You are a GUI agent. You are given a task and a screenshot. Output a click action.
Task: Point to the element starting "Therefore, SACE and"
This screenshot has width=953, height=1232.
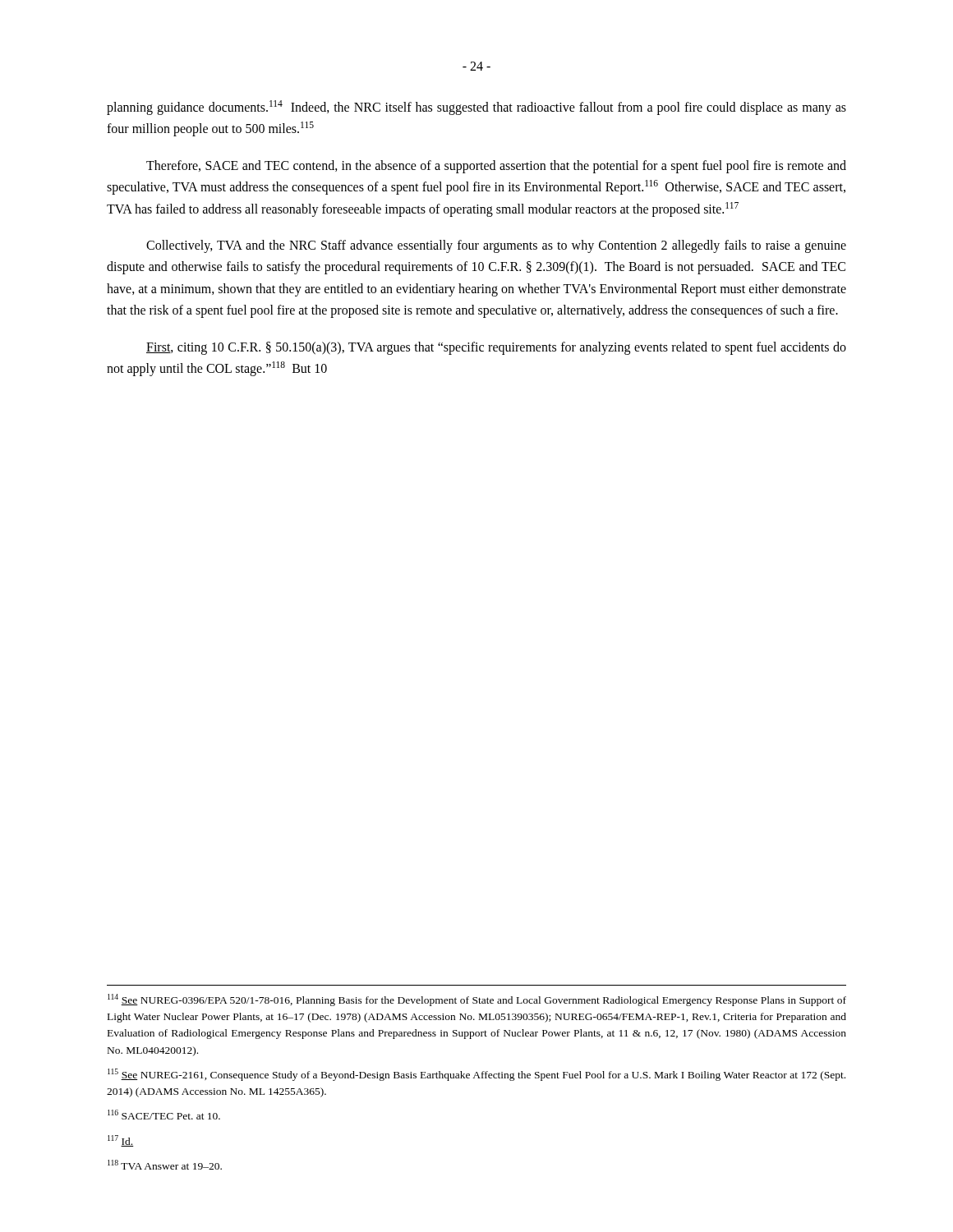pos(476,188)
